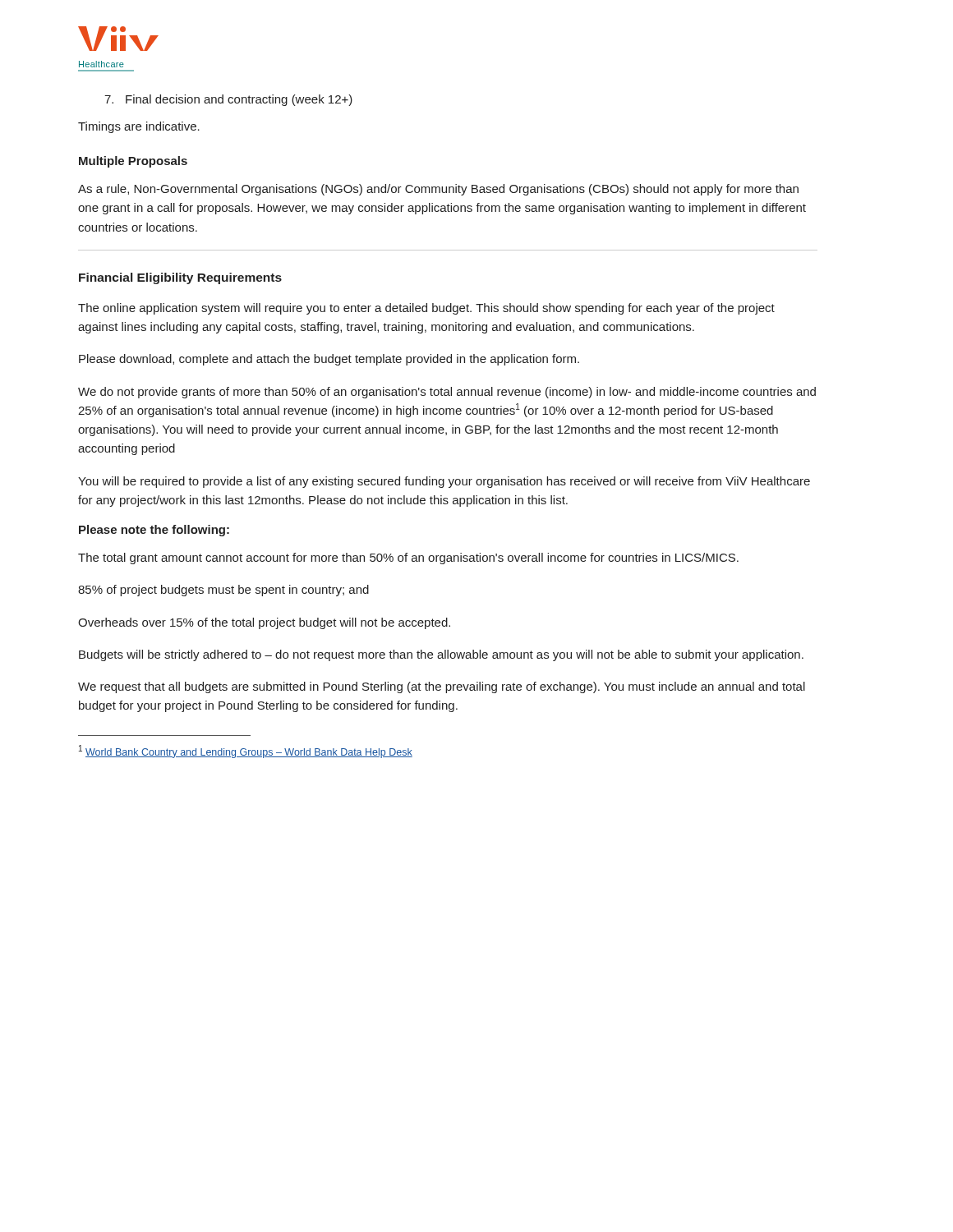
Task: Point to the region starting "Financial Eligibility Requirements"
Action: 180,277
